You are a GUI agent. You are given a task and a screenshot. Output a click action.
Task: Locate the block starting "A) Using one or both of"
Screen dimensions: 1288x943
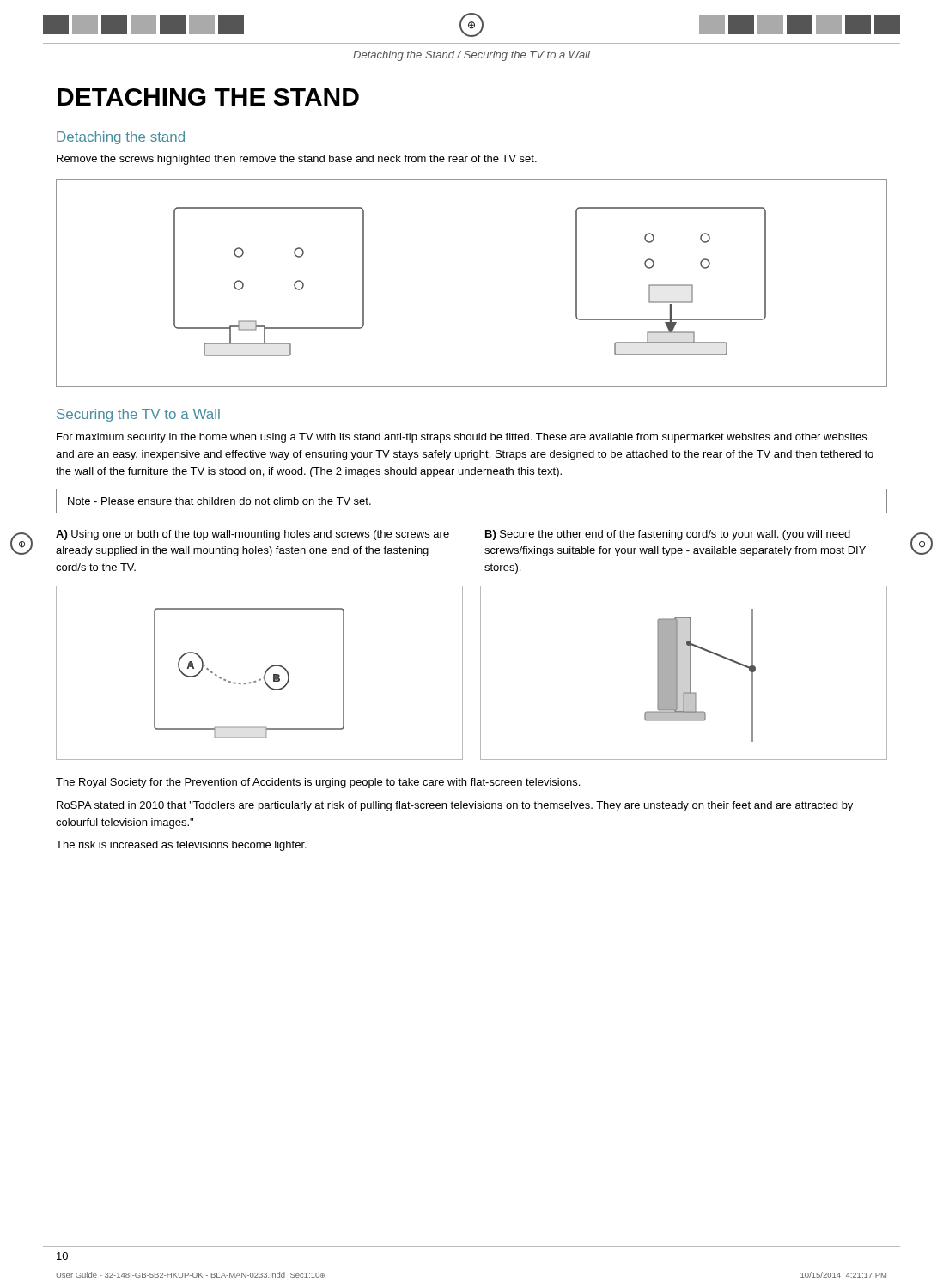point(253,550)
